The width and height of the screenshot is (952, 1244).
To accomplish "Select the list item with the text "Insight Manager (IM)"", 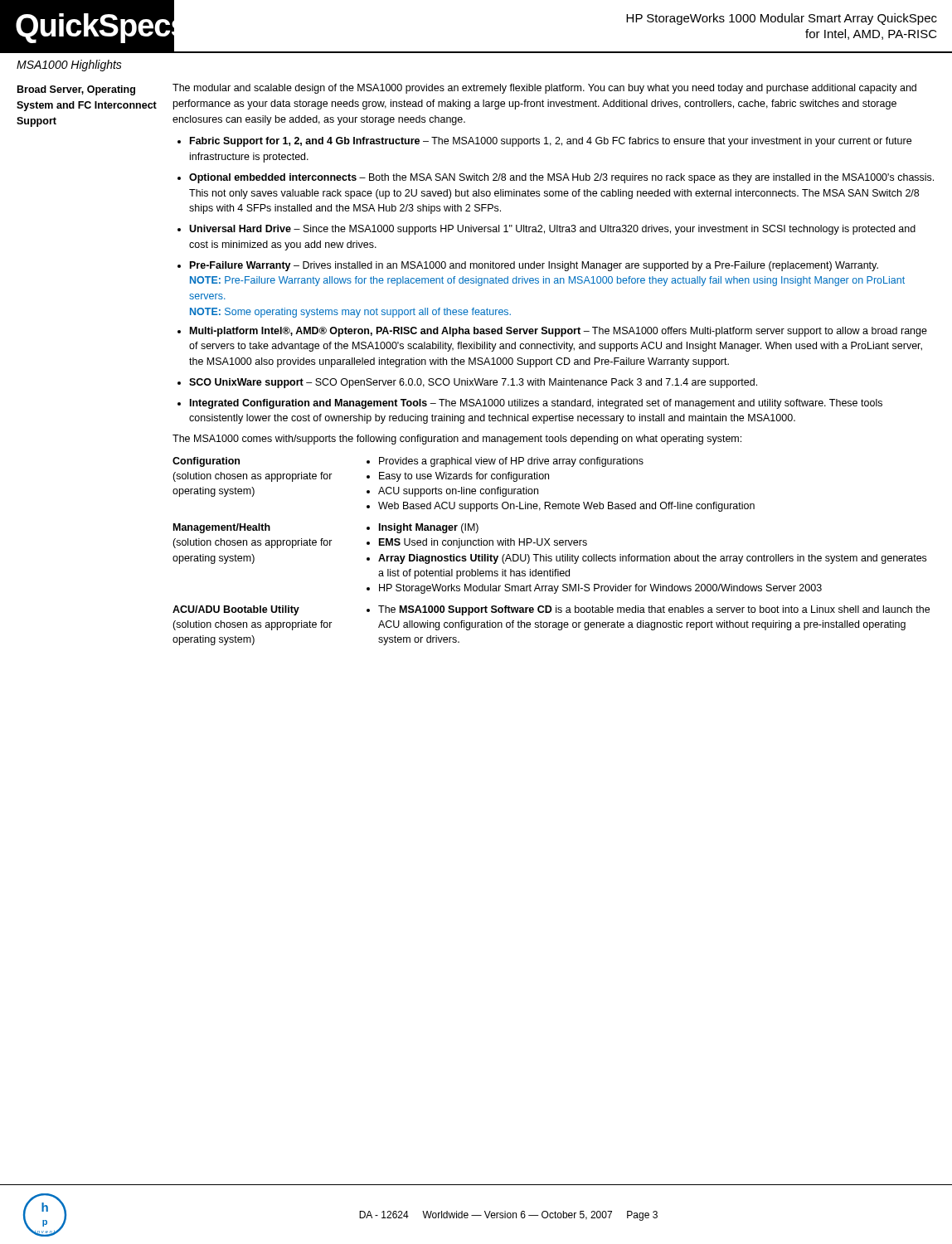I will pyautogui.click(x=429, y=528).
